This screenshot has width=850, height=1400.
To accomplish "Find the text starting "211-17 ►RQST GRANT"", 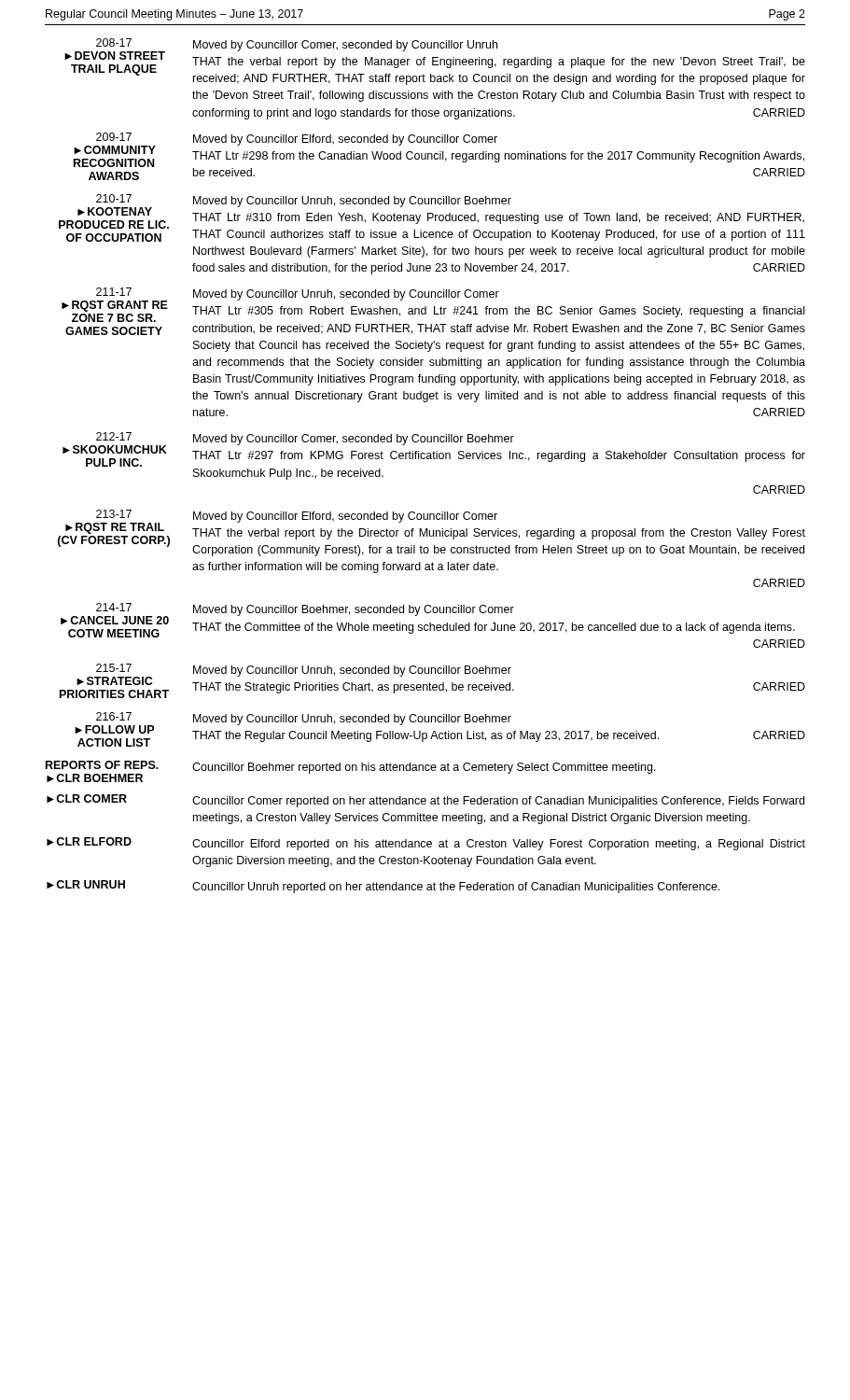I will coord(425,354).
